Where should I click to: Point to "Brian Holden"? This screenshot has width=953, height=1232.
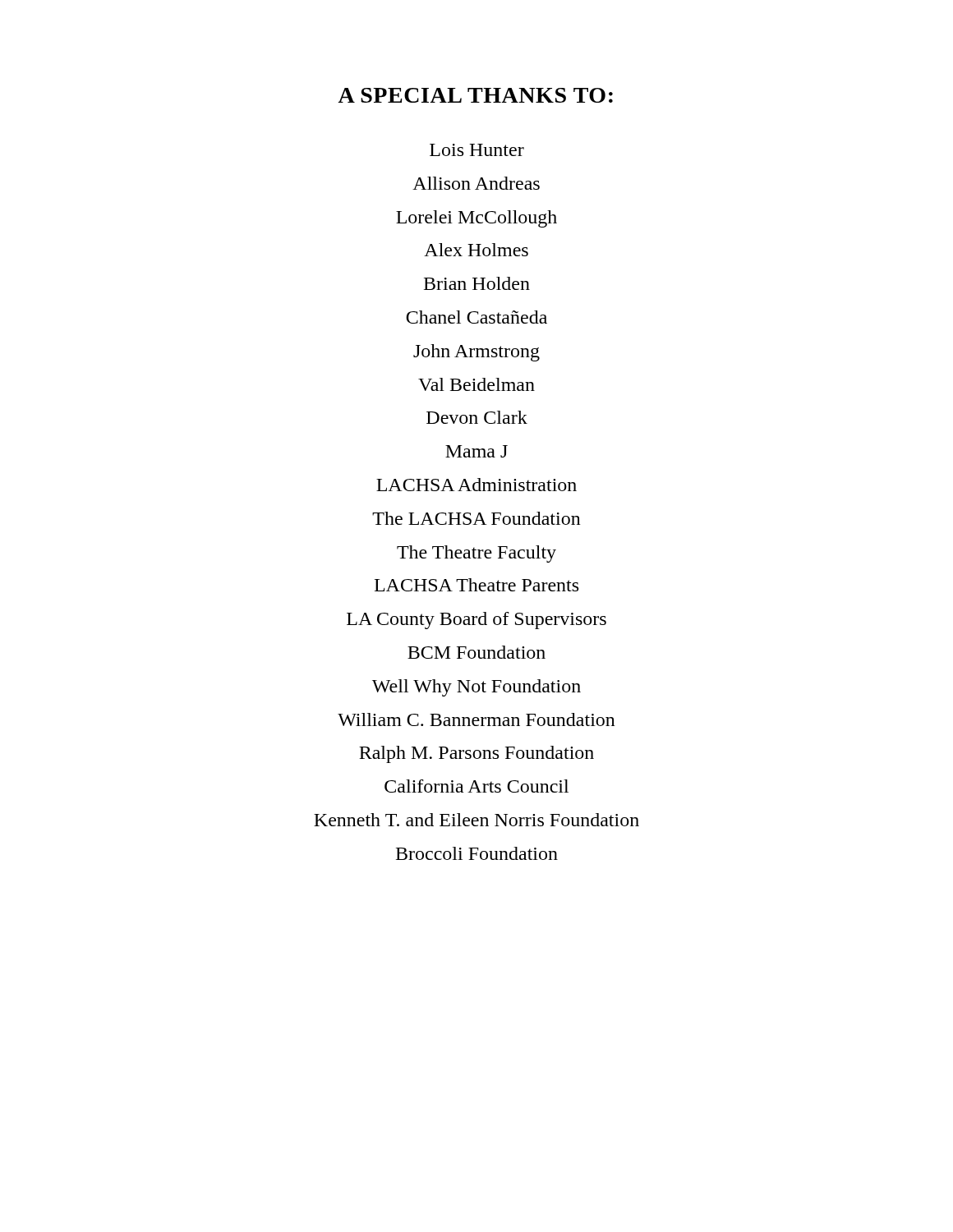(476, 284)
